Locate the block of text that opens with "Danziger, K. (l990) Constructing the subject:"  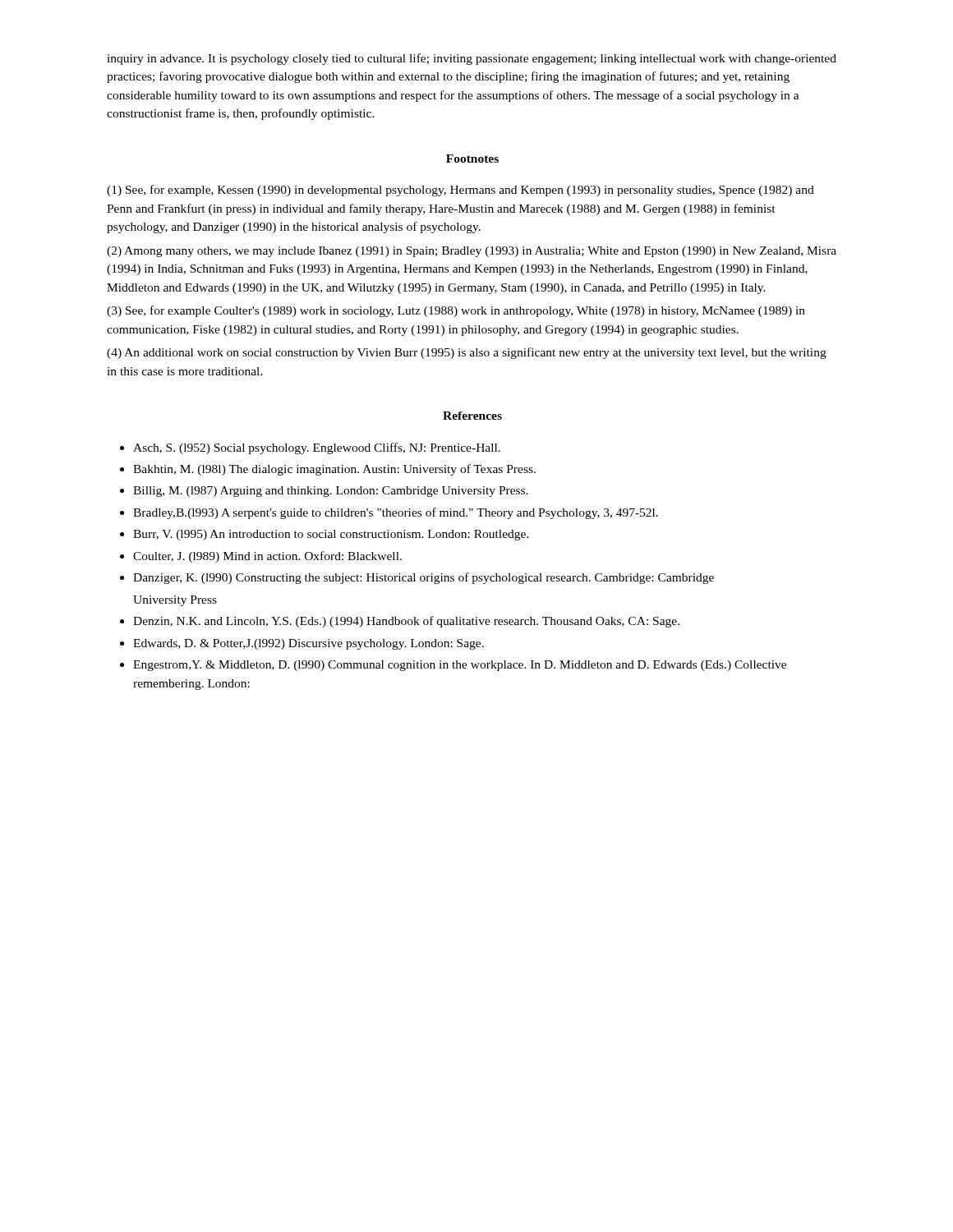click(x=424, y=577)
